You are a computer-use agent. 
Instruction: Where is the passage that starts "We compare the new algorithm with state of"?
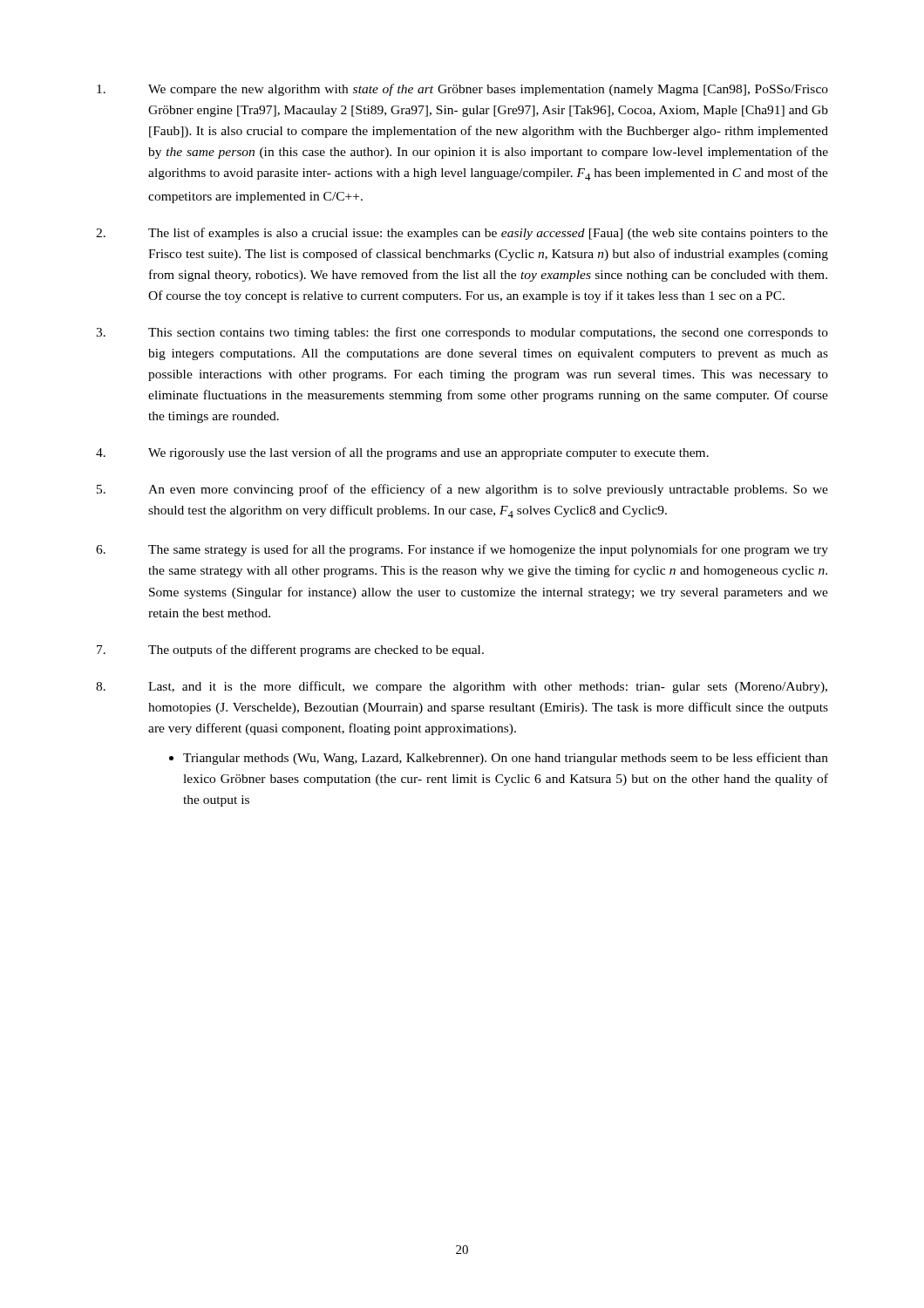point(488,142)
